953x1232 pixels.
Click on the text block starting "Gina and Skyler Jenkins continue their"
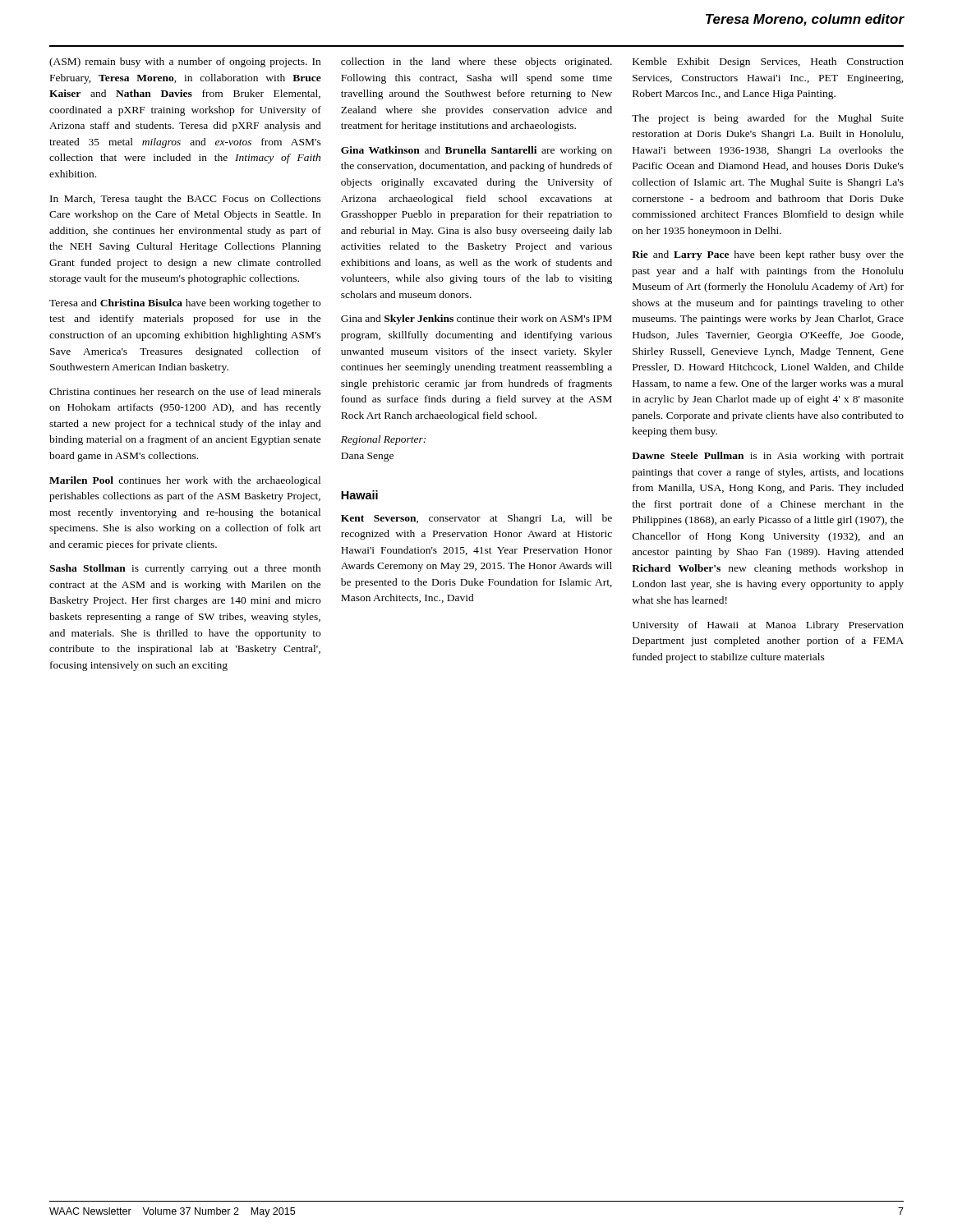tap(476, 367)
